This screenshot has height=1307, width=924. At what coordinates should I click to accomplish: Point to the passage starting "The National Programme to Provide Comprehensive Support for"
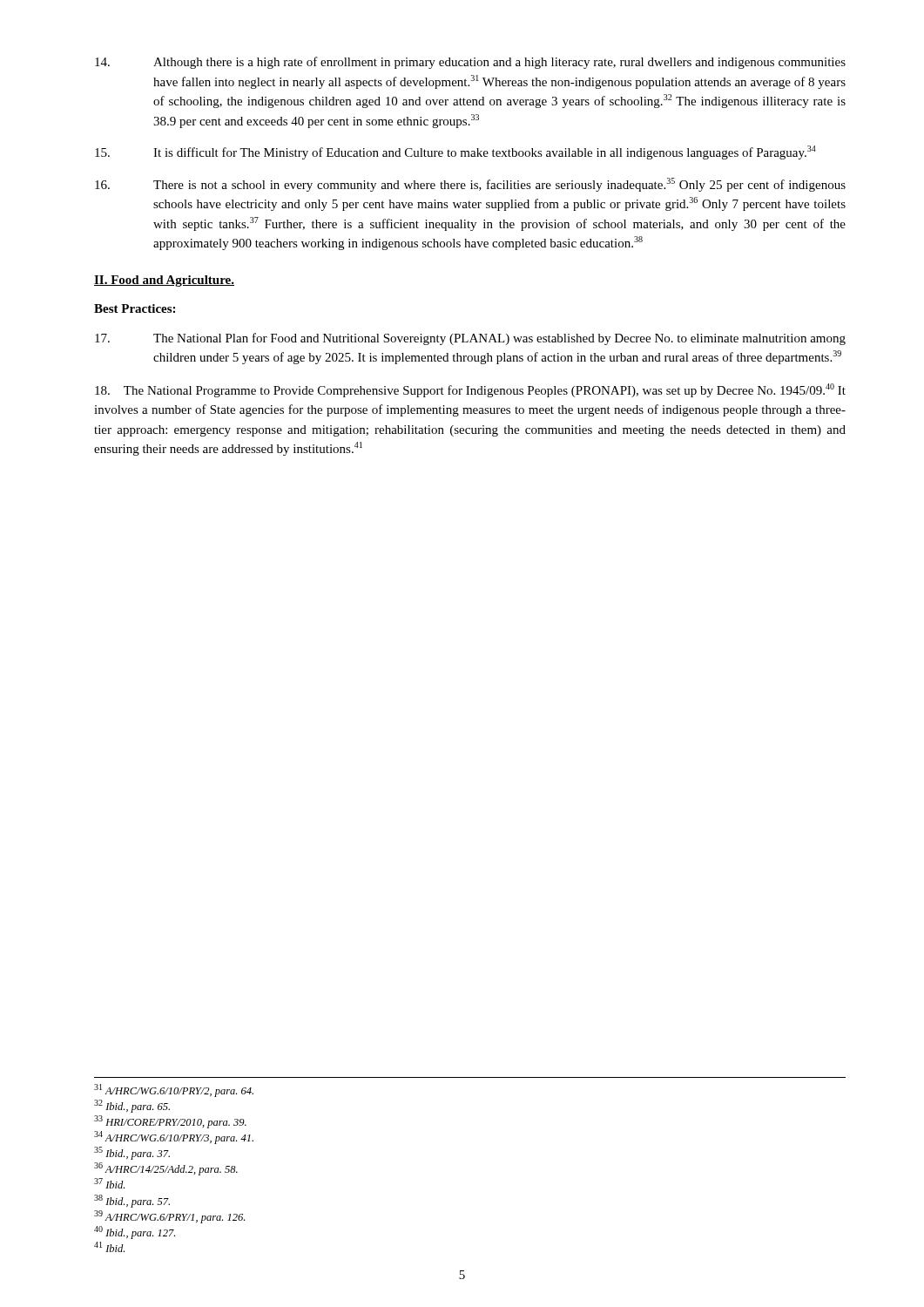point(470,420)
